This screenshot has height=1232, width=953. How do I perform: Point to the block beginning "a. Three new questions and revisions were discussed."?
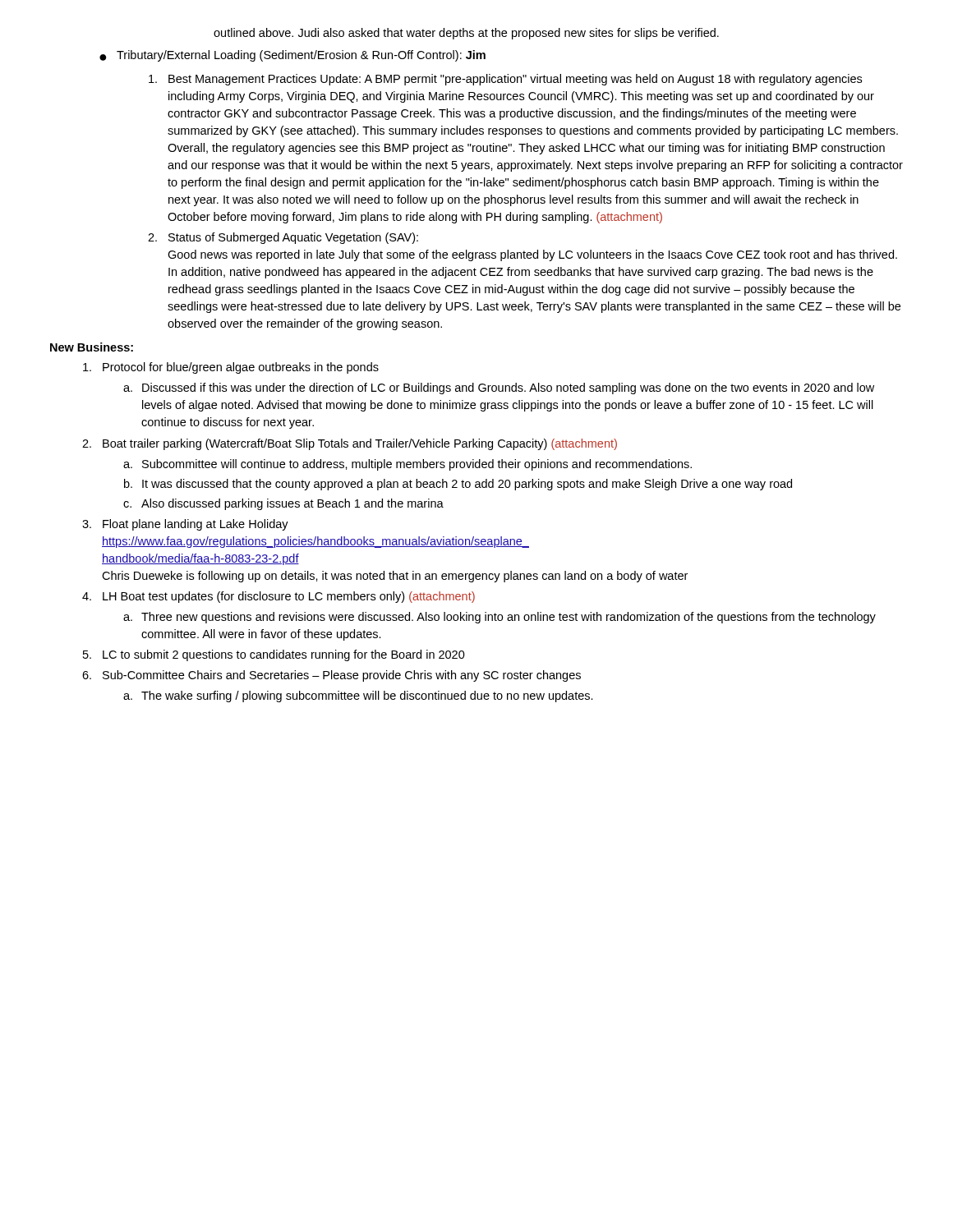pyautogui.click(x=513, y=626)
